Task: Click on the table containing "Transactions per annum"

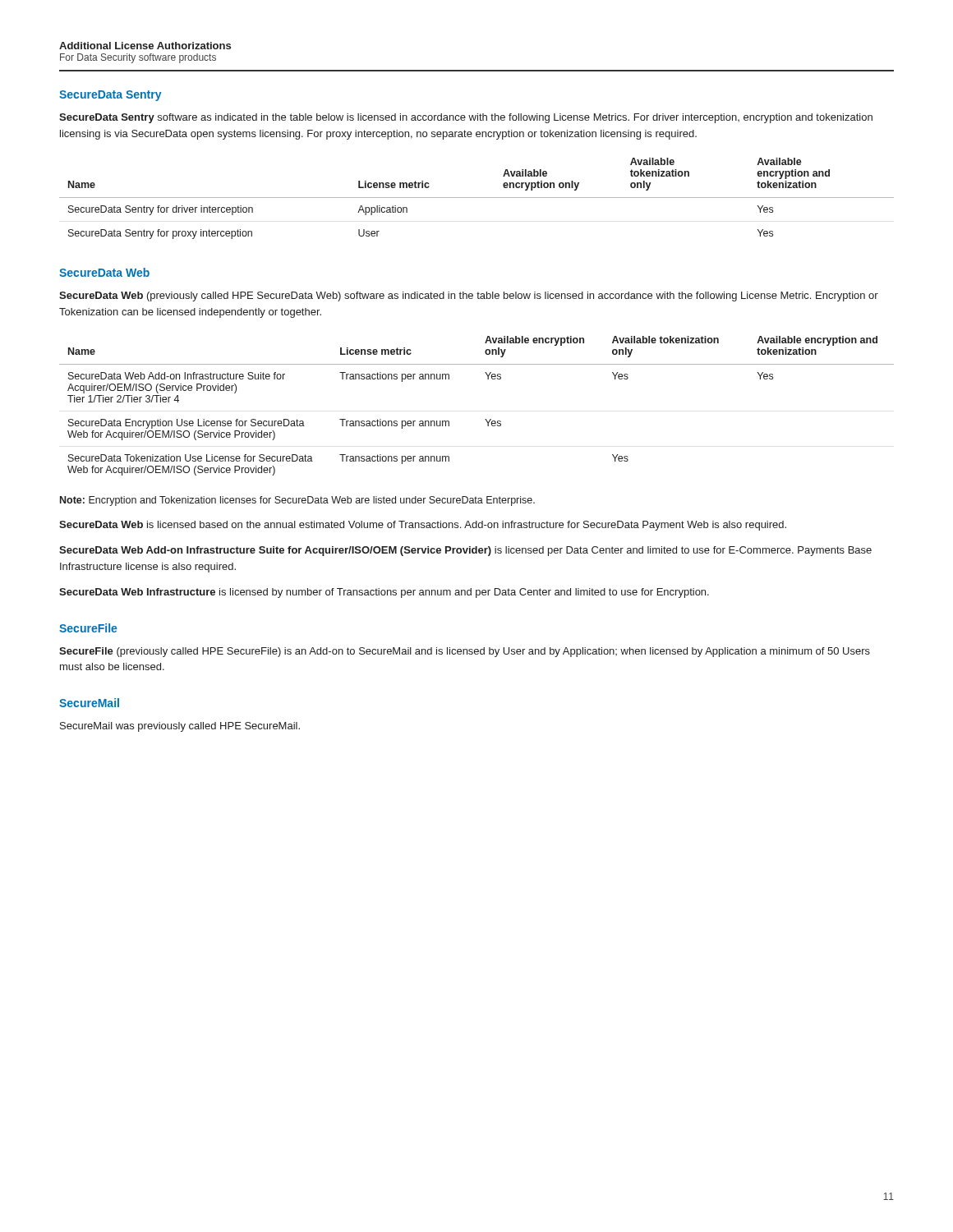Action: 476,405
